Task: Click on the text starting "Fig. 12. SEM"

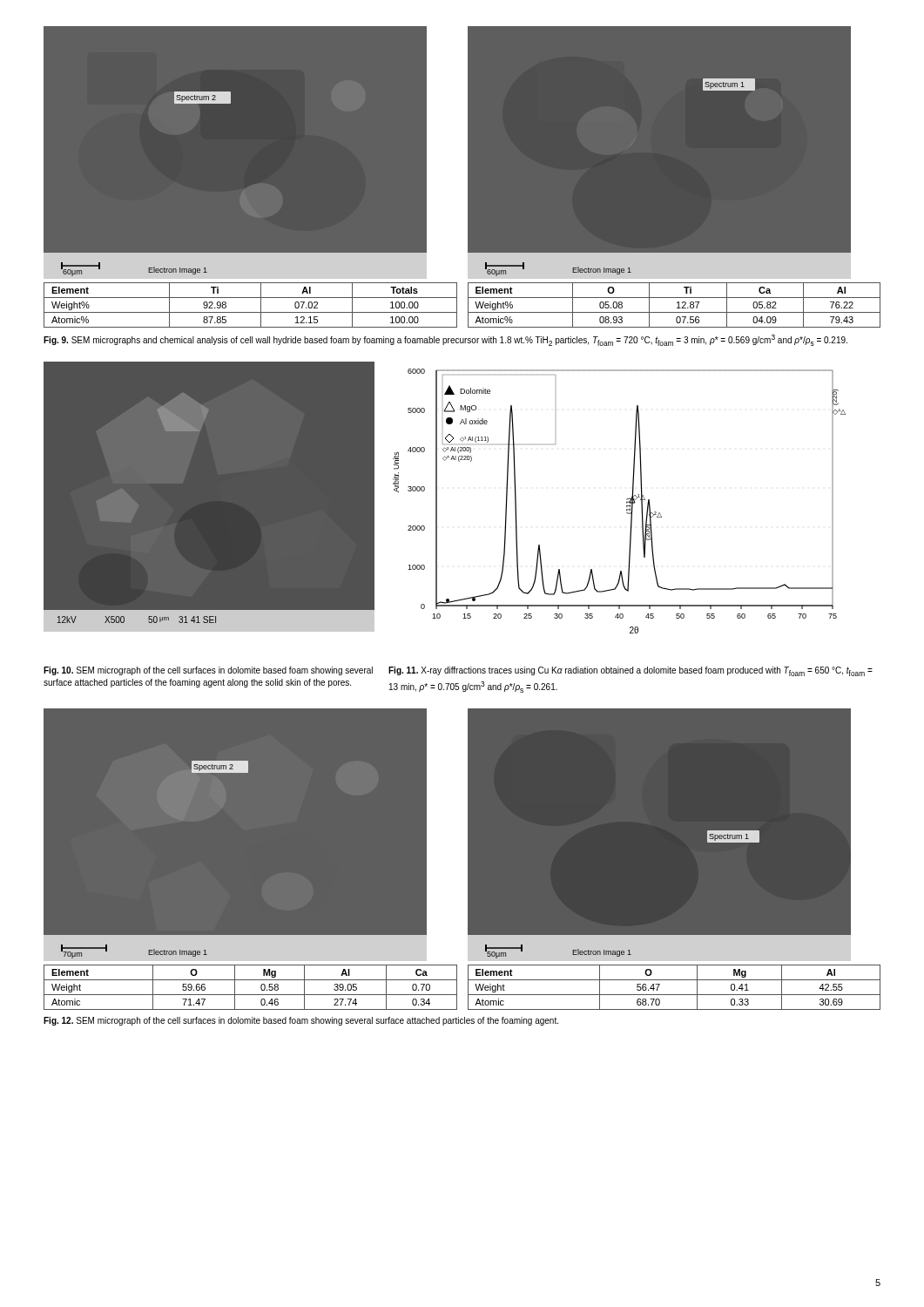Action: [301, 1020]
